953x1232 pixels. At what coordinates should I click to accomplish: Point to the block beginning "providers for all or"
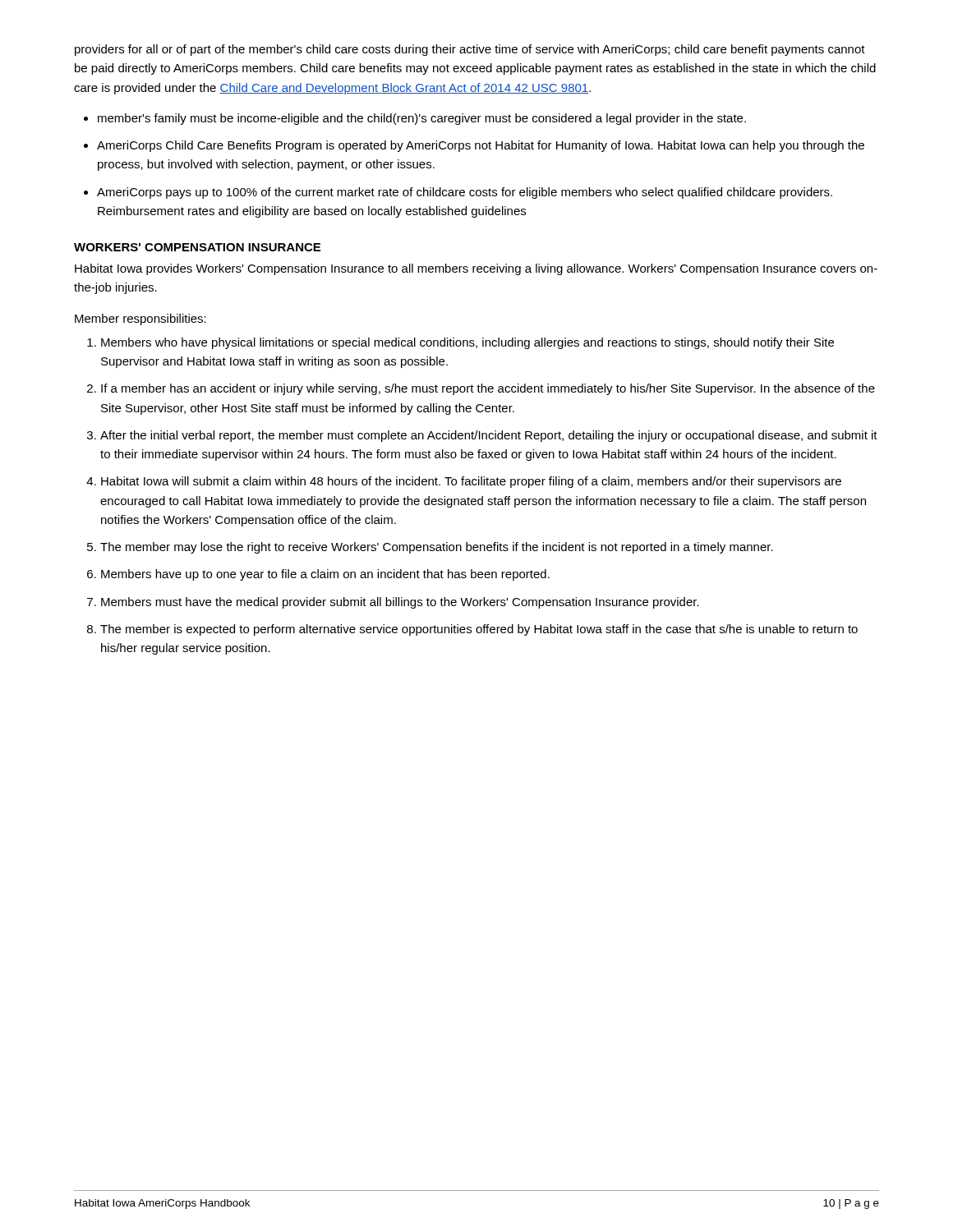coord(475,68)
